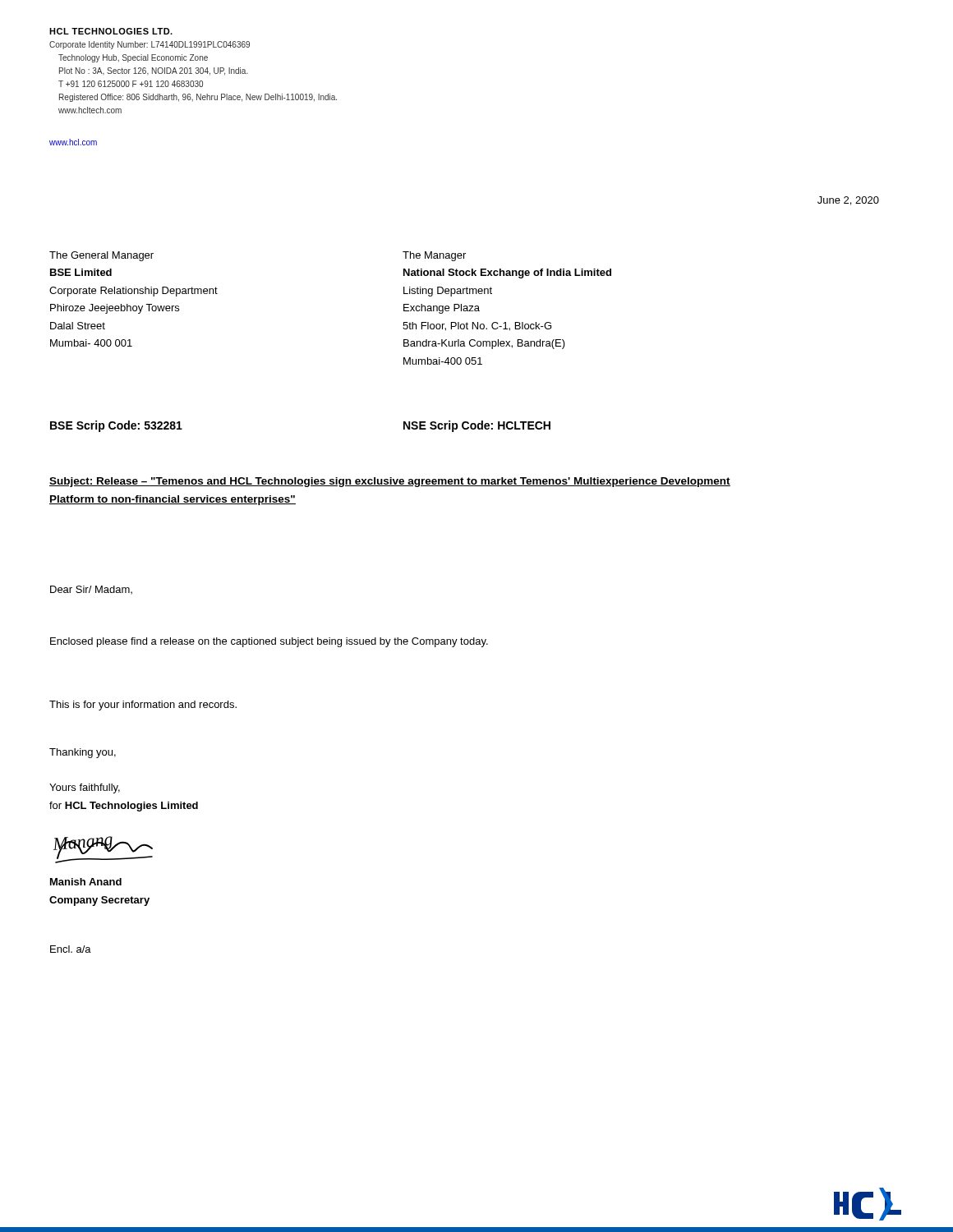Screen dimensions: 1232x953
Task: Navigate to the block starting "This is for your"
Action: pyautogui.click(x=143, y=704)
